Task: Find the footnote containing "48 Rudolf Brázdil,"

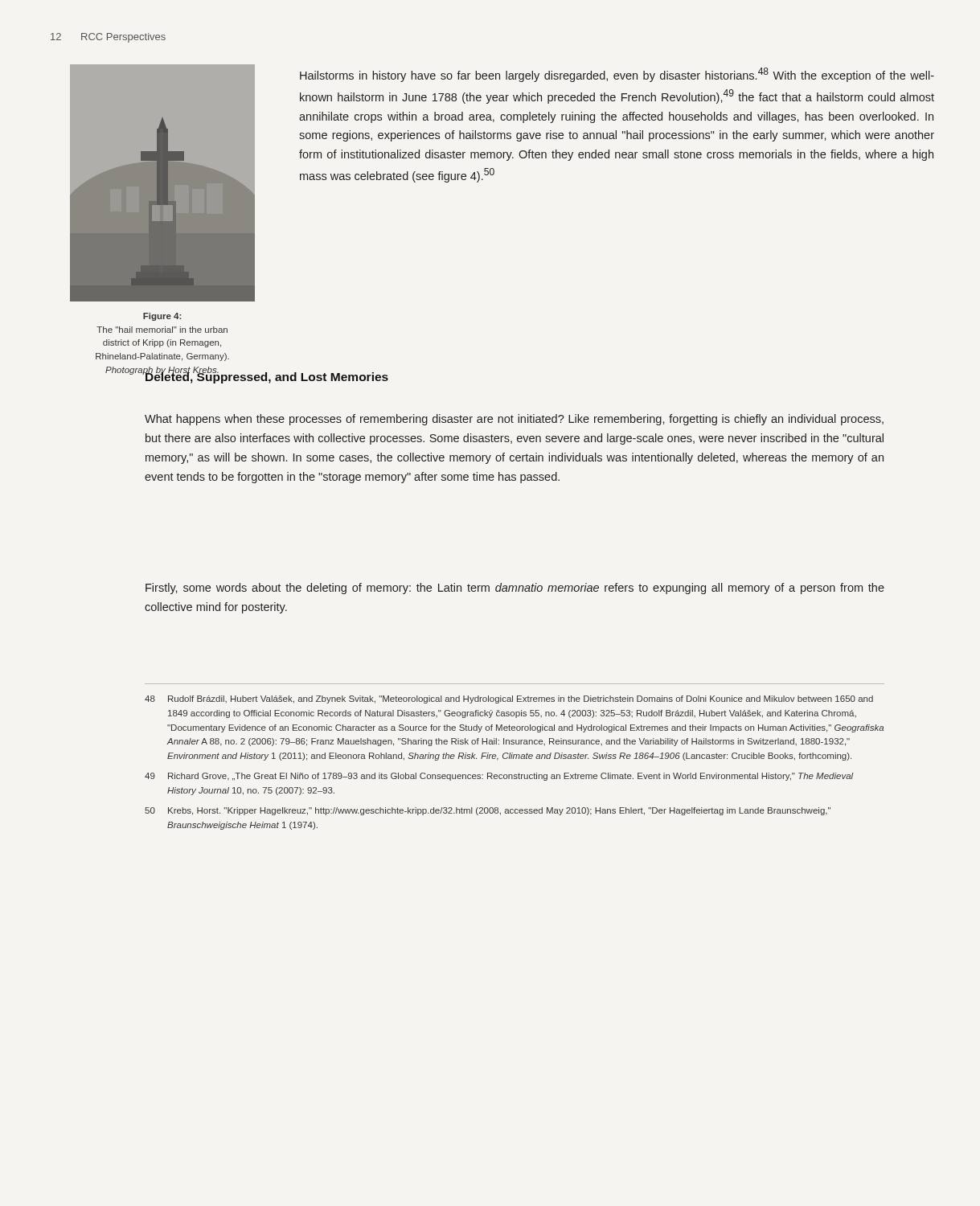Action: click(x=515, y=728)
